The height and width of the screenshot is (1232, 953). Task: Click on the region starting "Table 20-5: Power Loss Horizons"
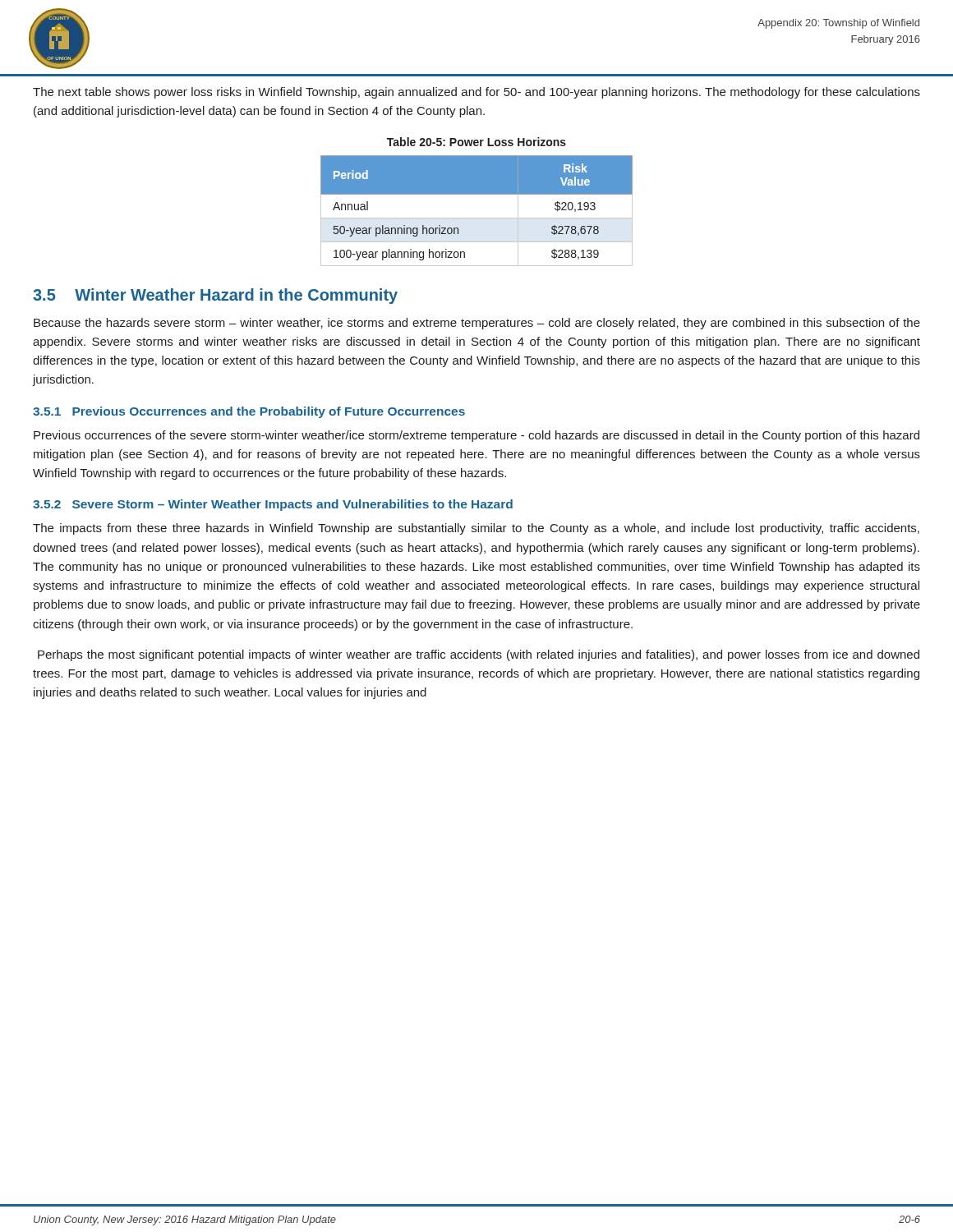point(476,142)
